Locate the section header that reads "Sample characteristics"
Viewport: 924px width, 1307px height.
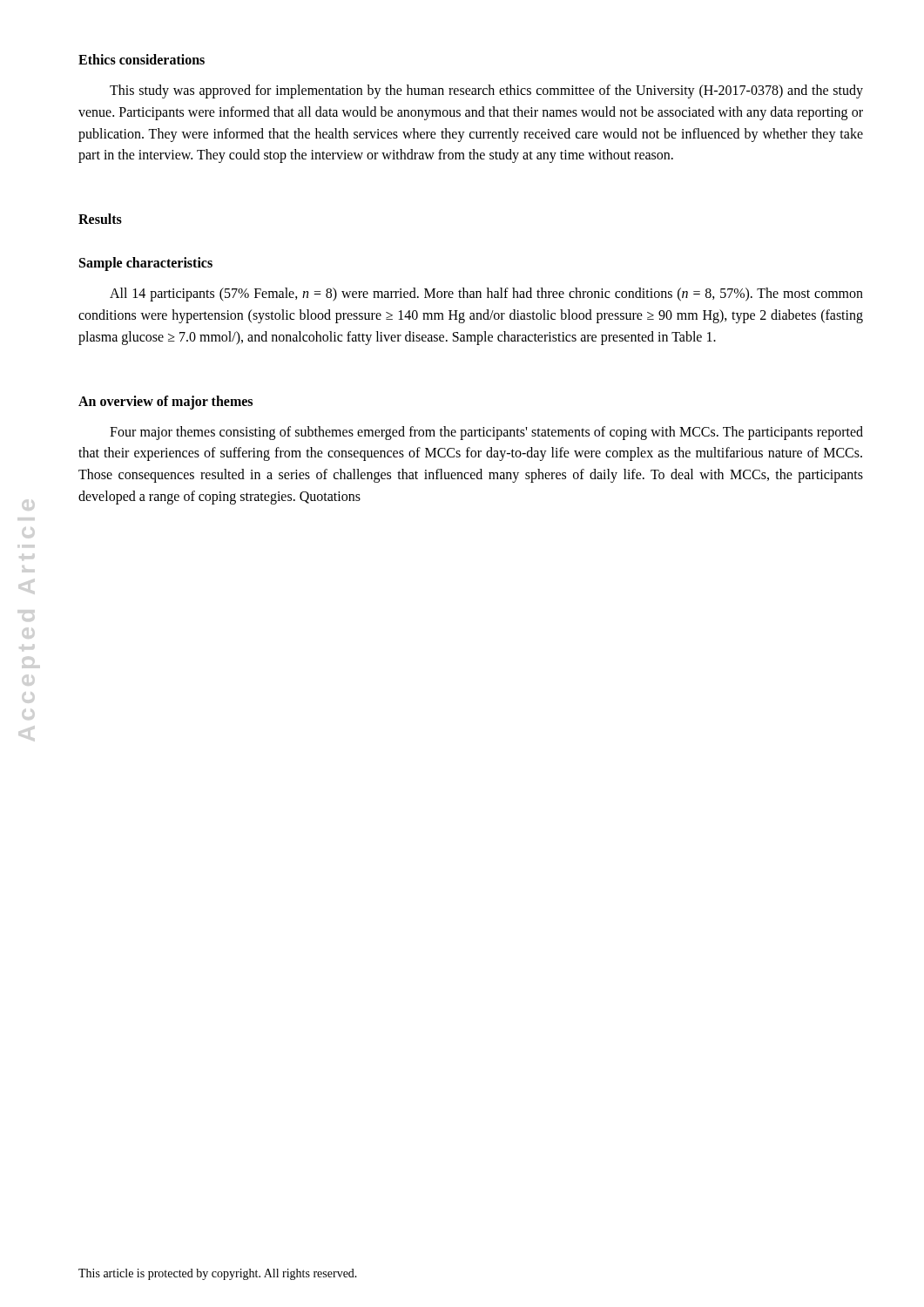point(145,263)
